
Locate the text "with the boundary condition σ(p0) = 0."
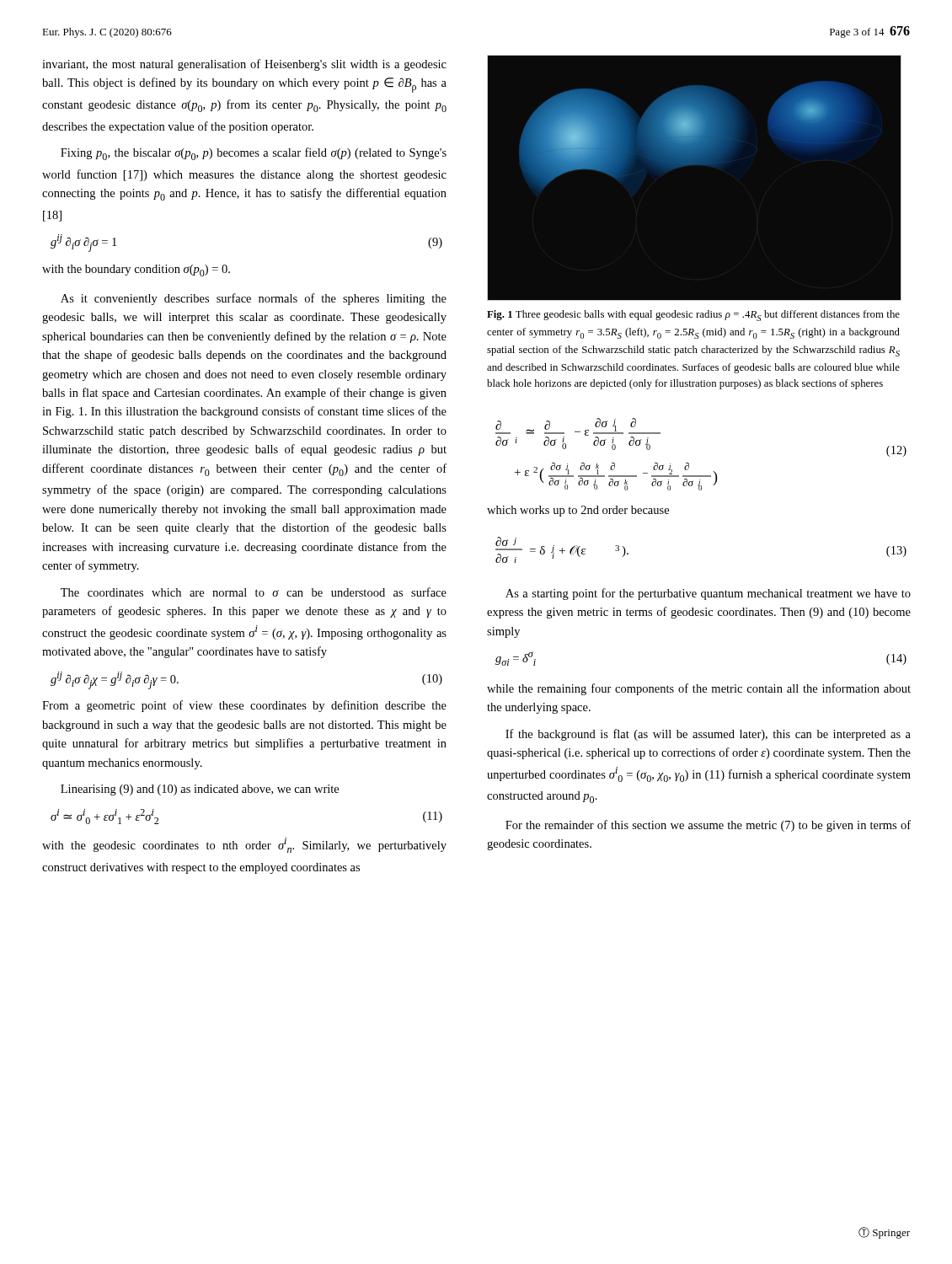click(136, 270)
